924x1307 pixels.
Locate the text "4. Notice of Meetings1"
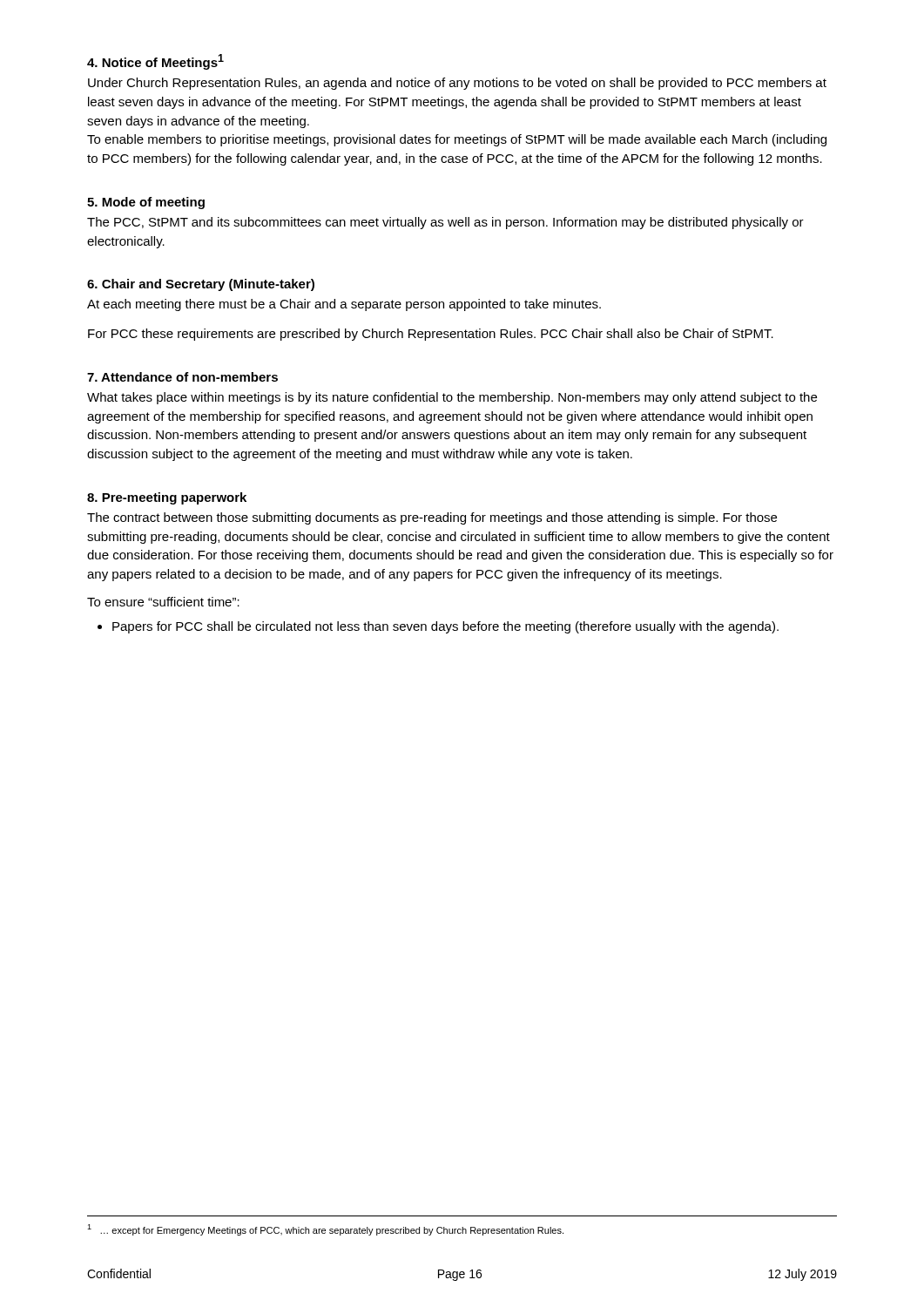point(155,61)
